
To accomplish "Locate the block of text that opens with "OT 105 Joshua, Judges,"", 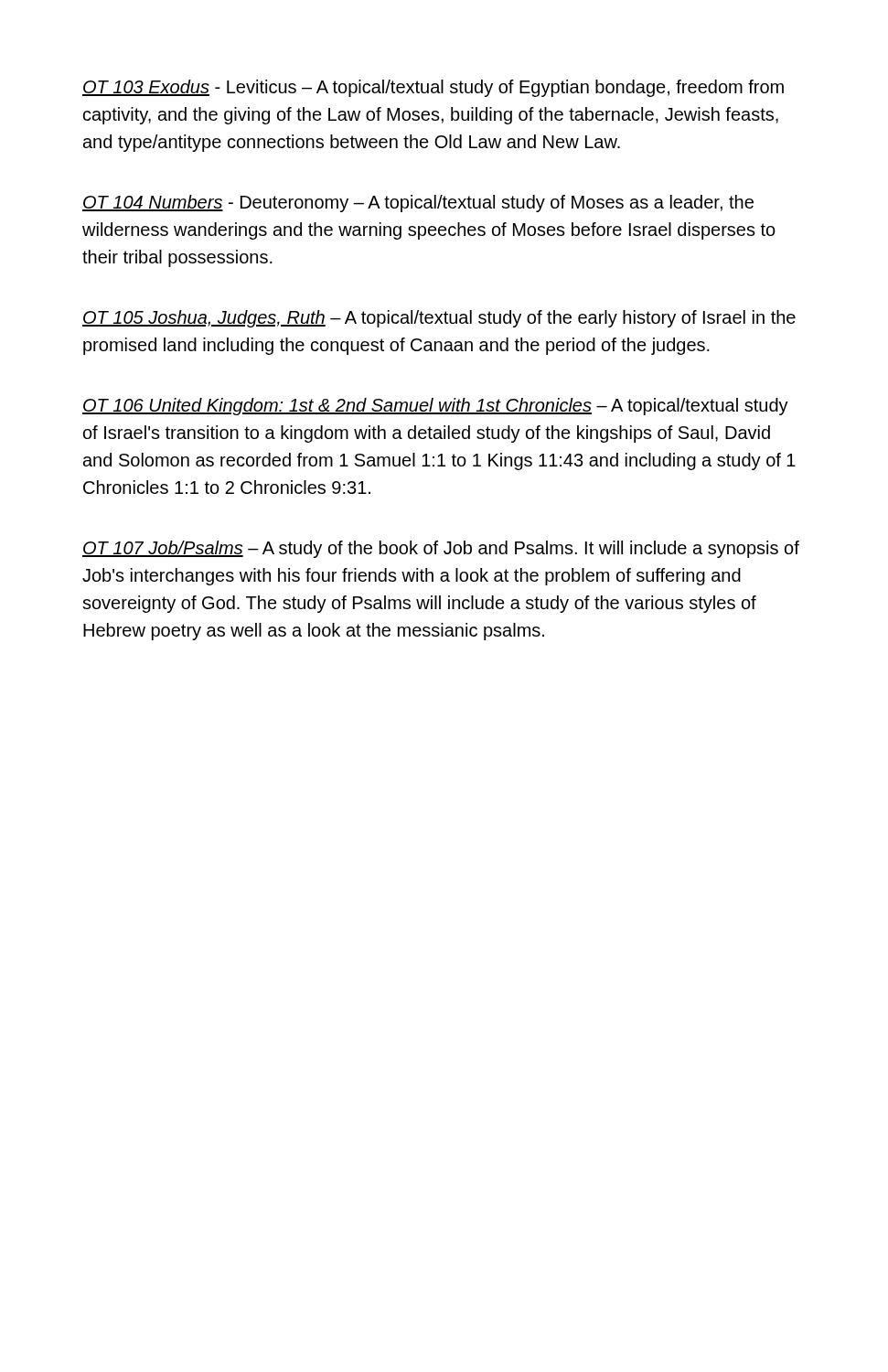I will click(439, 331).
